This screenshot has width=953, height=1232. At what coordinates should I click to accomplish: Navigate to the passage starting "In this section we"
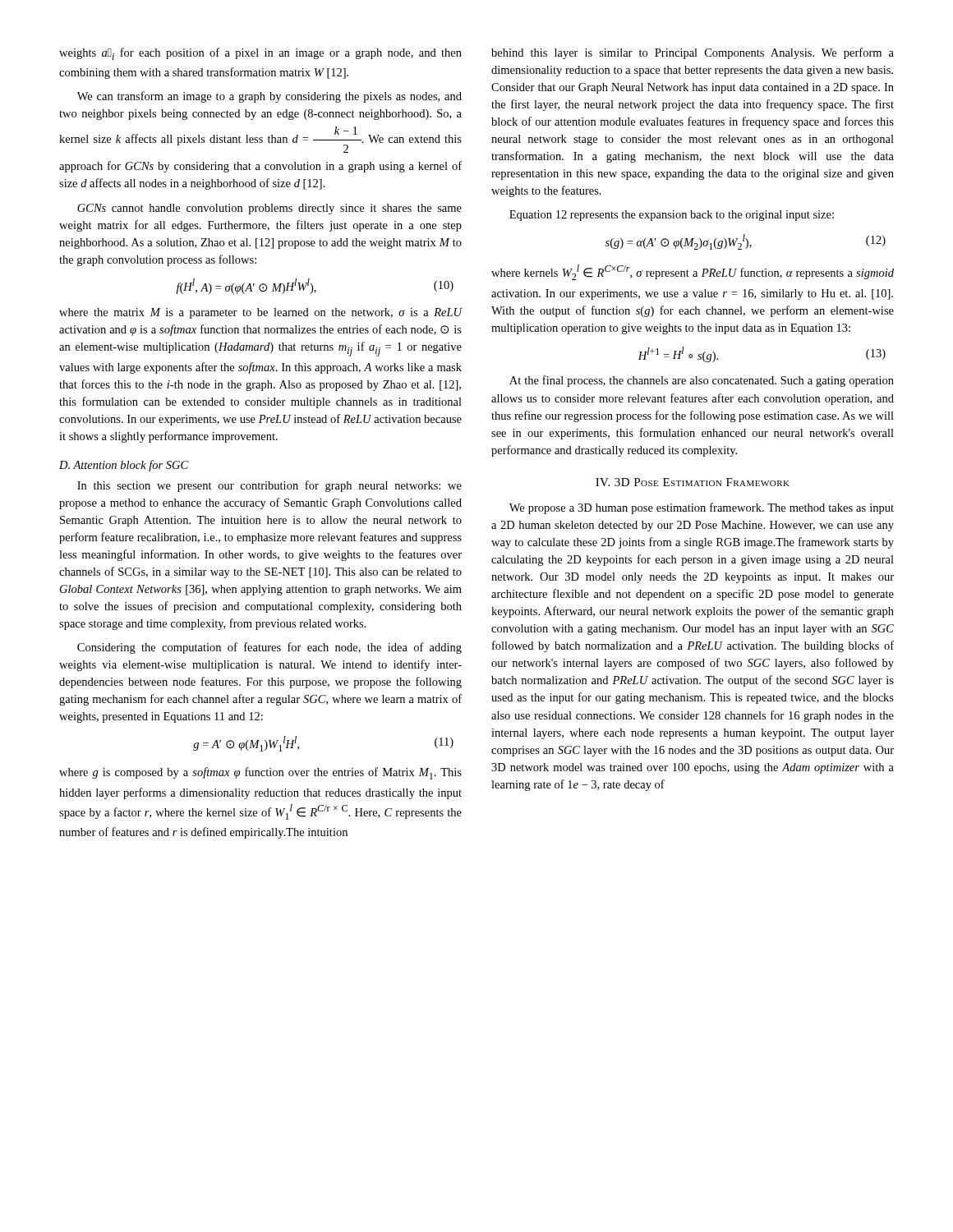tap(260, 601)
